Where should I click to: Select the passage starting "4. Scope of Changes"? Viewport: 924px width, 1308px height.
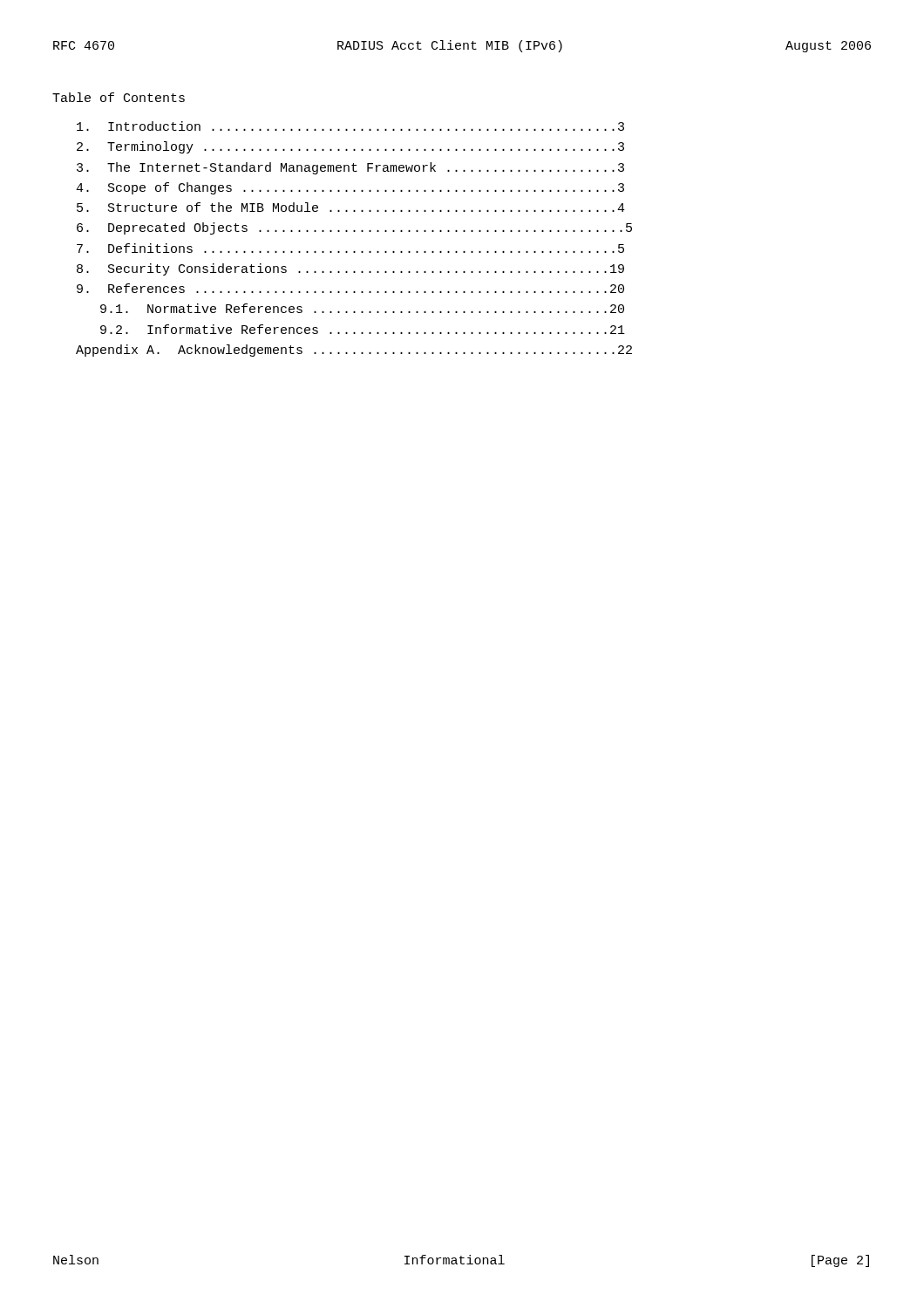pos(339,189)
